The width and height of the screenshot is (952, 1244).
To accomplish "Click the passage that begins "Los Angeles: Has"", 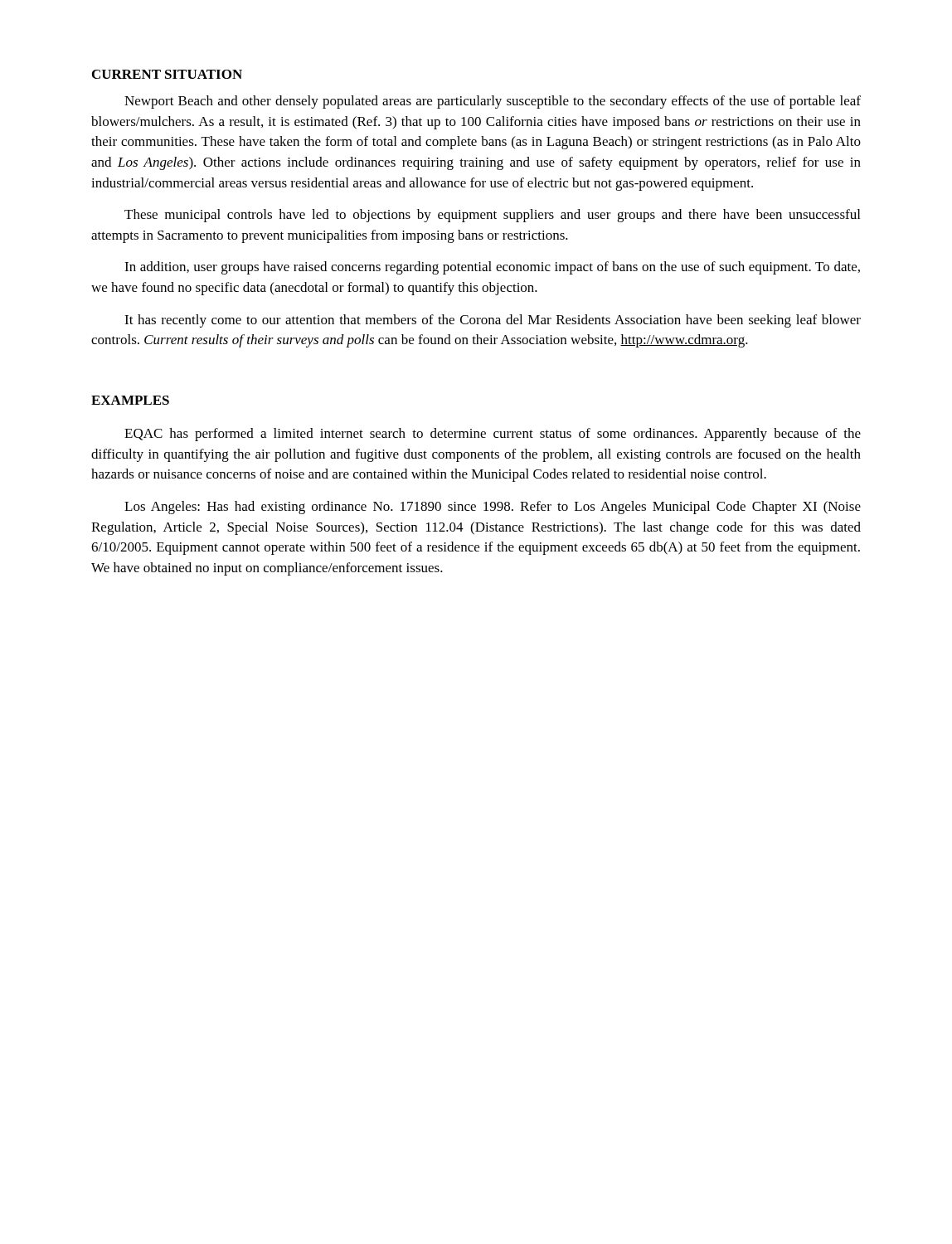I will click(476, 537).
